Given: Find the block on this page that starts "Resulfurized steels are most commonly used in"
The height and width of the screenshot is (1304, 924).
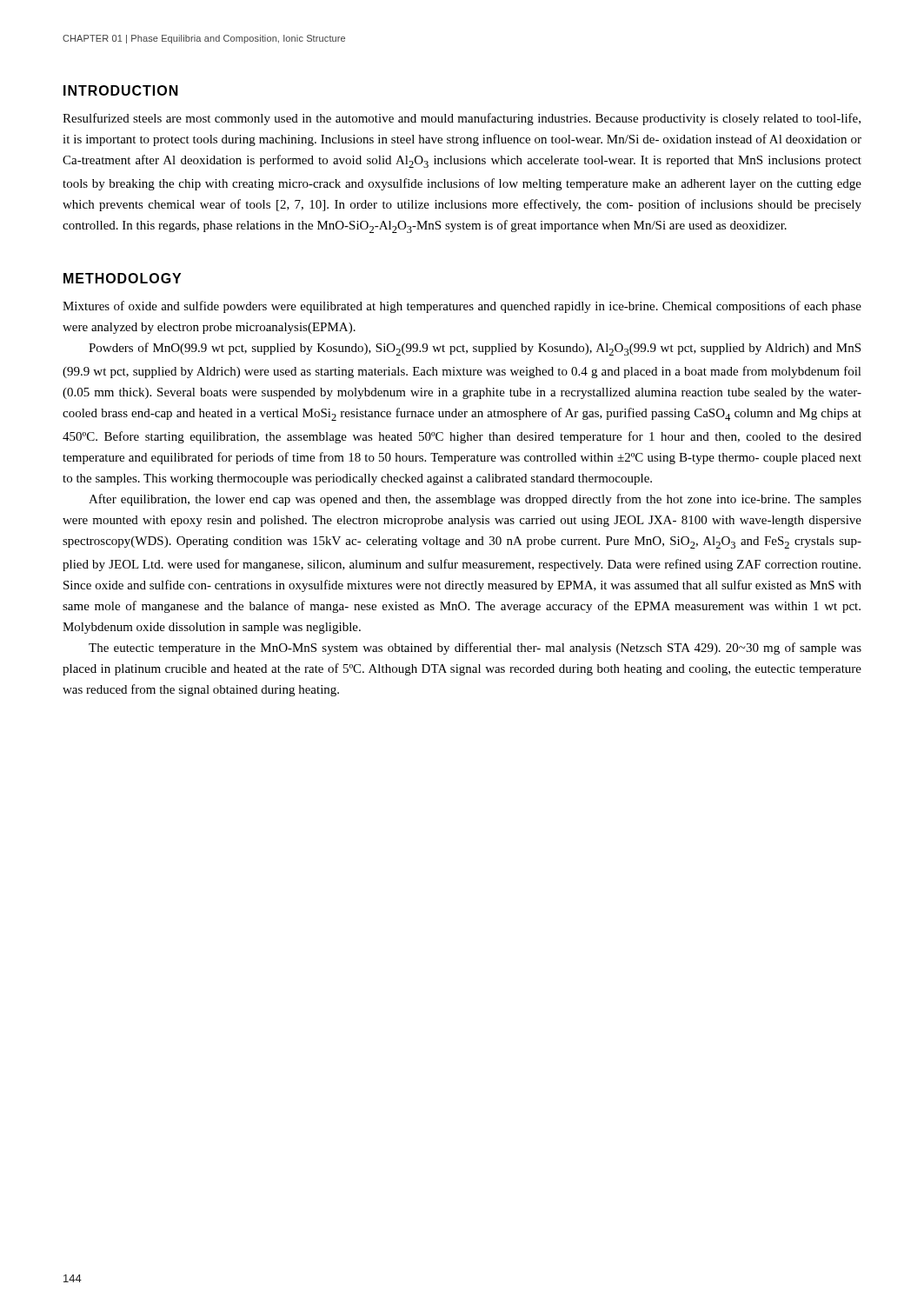Looking at the screenshot, I should (462, 173).
